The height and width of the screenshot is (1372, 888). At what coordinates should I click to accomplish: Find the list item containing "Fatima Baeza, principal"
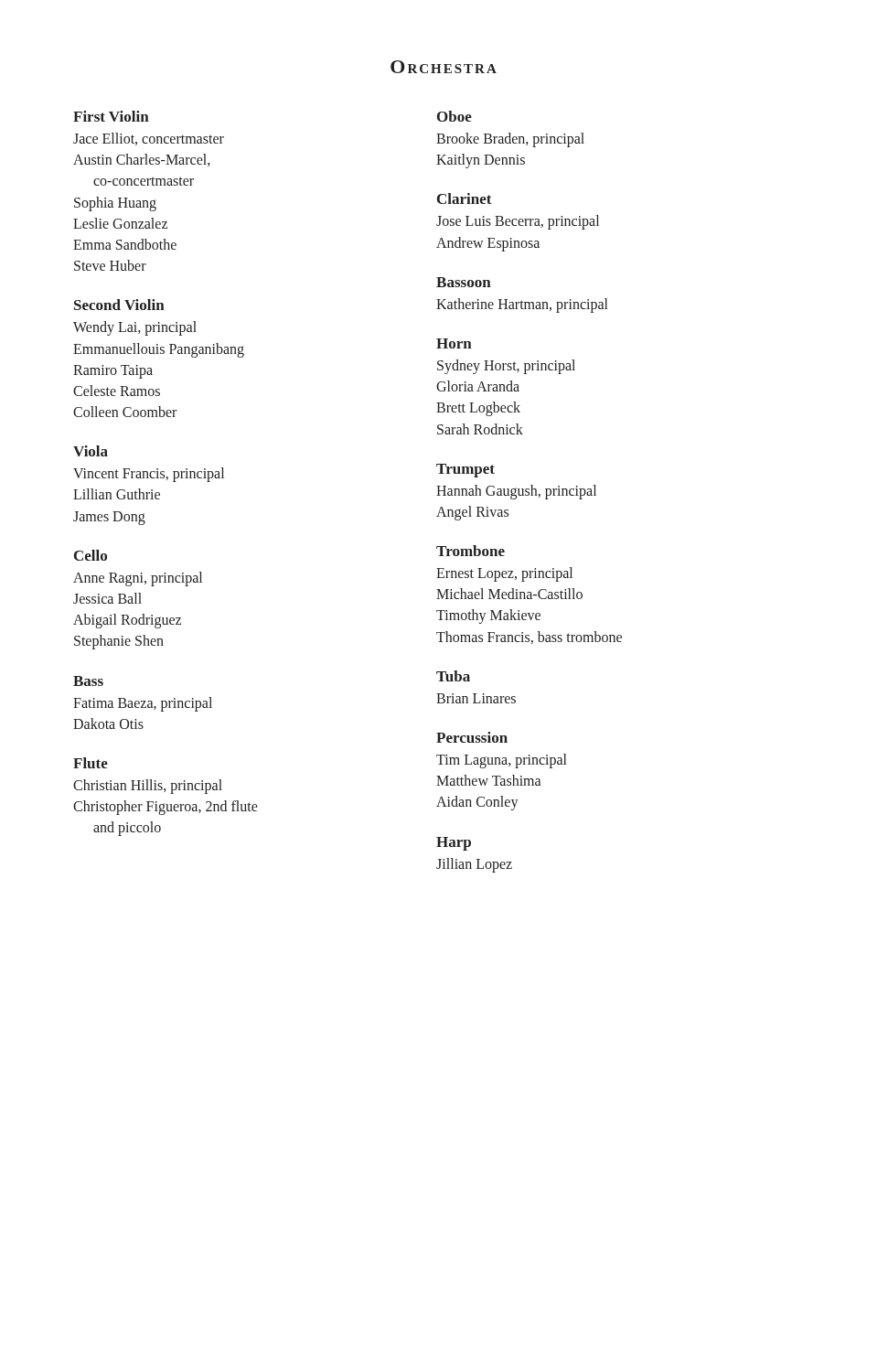(143, 703)
